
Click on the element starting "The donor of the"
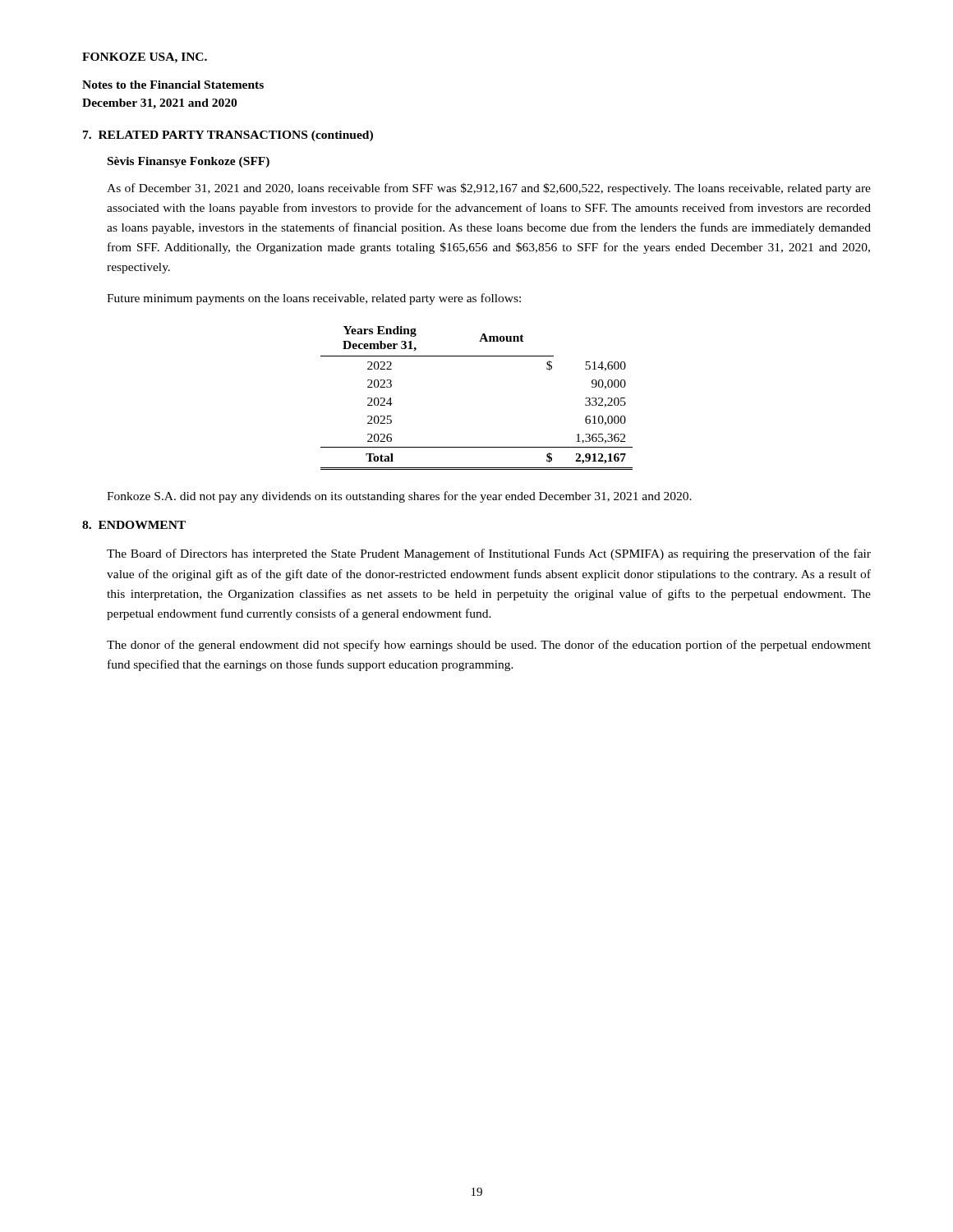[489, 654]
